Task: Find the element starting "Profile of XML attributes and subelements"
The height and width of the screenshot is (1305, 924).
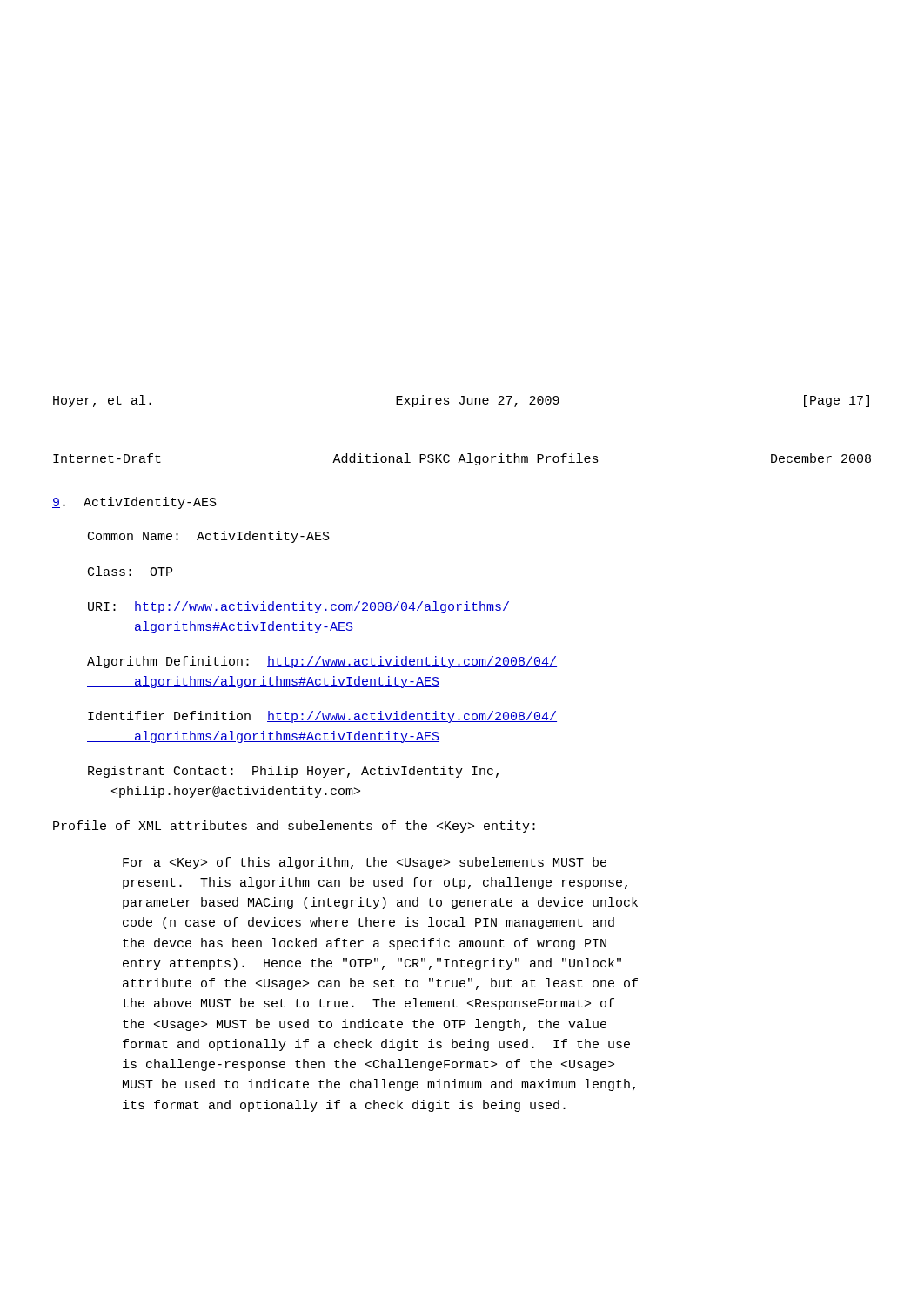Action: pyautogui.click(x=295, y=827)
